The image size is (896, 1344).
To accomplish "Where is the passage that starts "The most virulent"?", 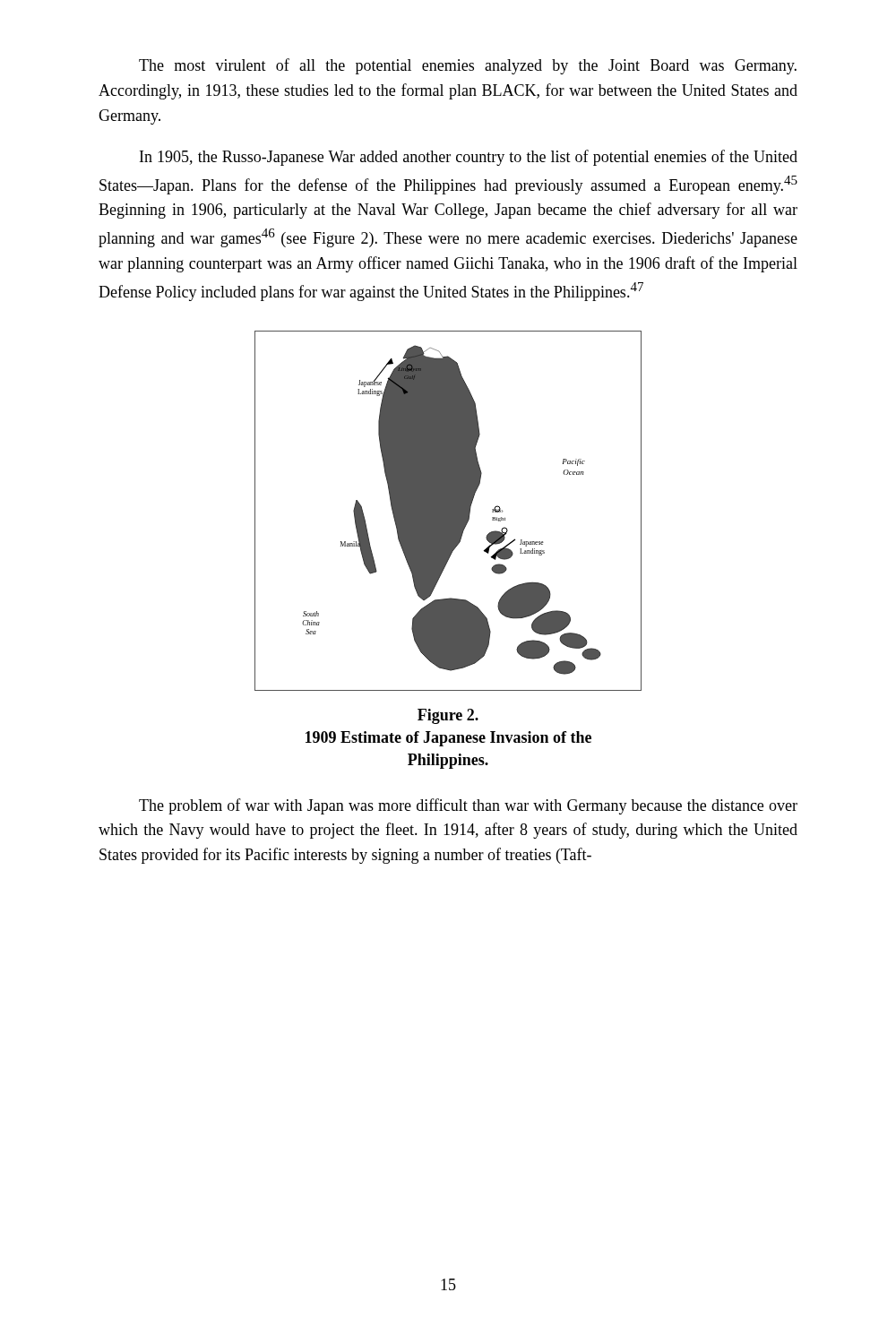I will (x=448, y=90).
